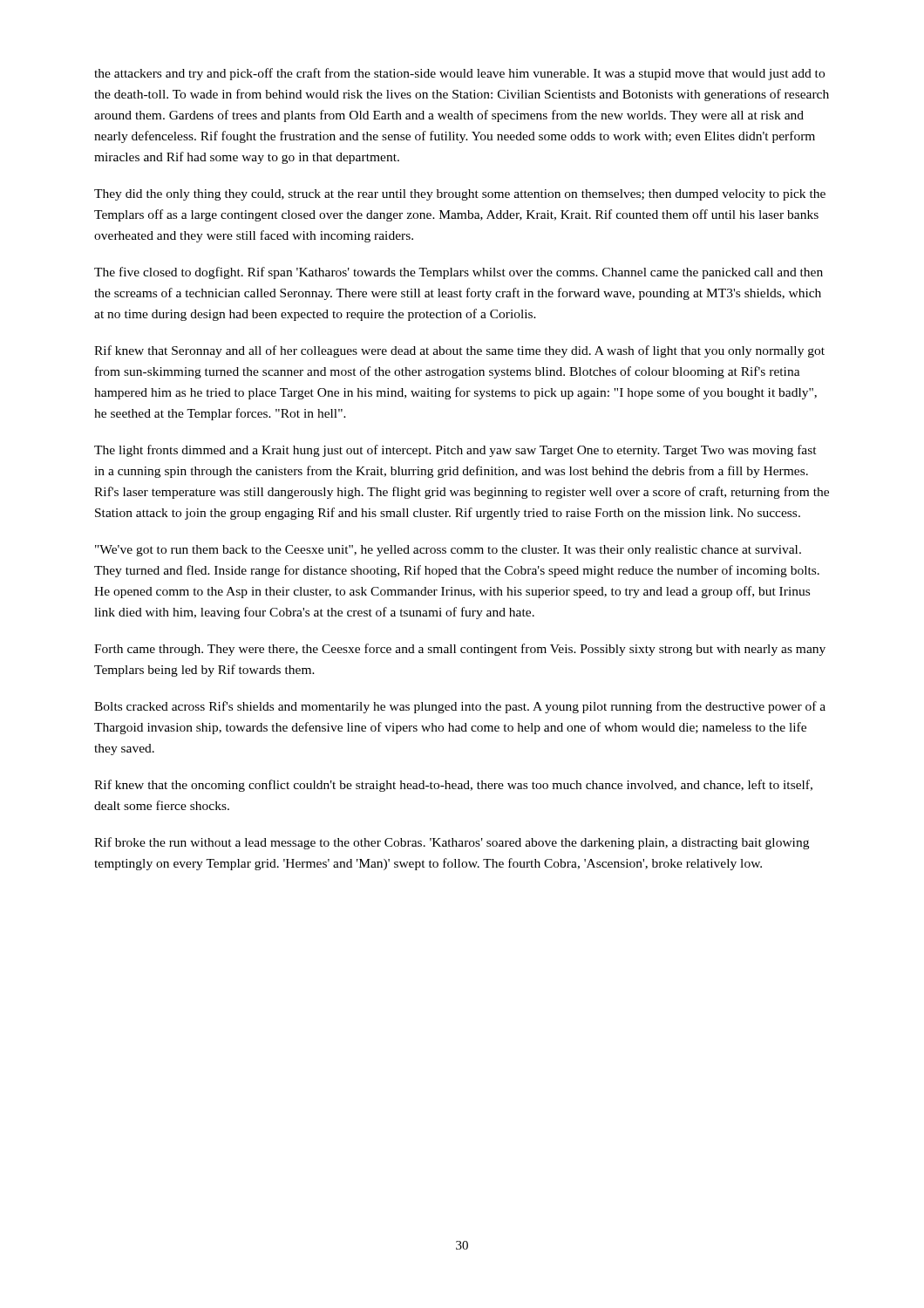This screenshot has width=924, height=1308.
Task: Point to the block beginning "Rif knew that the oncoming"
Action: (454, 795)
